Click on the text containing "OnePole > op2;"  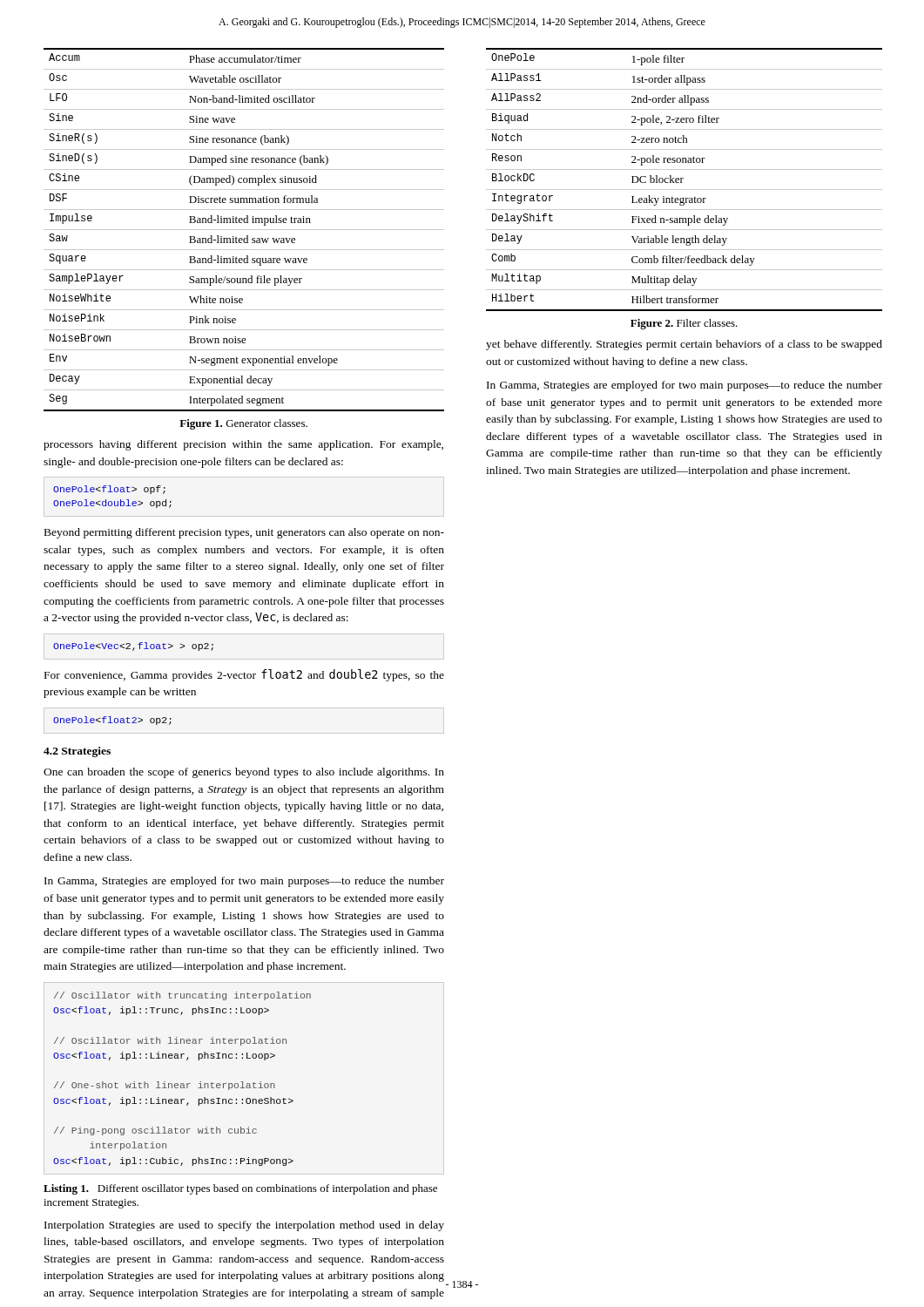coord(134,646)
